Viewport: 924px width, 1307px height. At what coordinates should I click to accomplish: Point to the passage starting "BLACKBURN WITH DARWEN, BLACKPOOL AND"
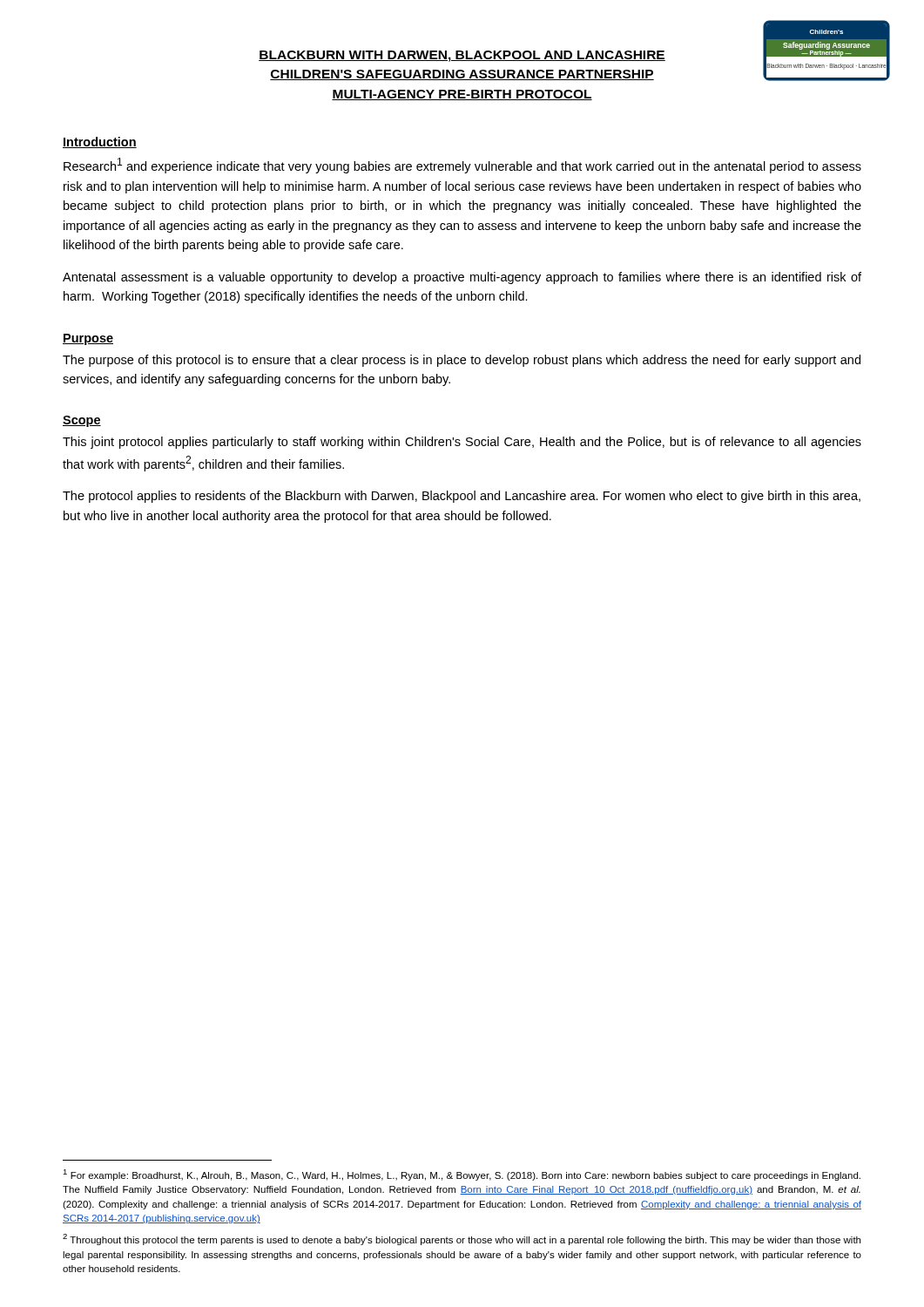click(462, 75)
